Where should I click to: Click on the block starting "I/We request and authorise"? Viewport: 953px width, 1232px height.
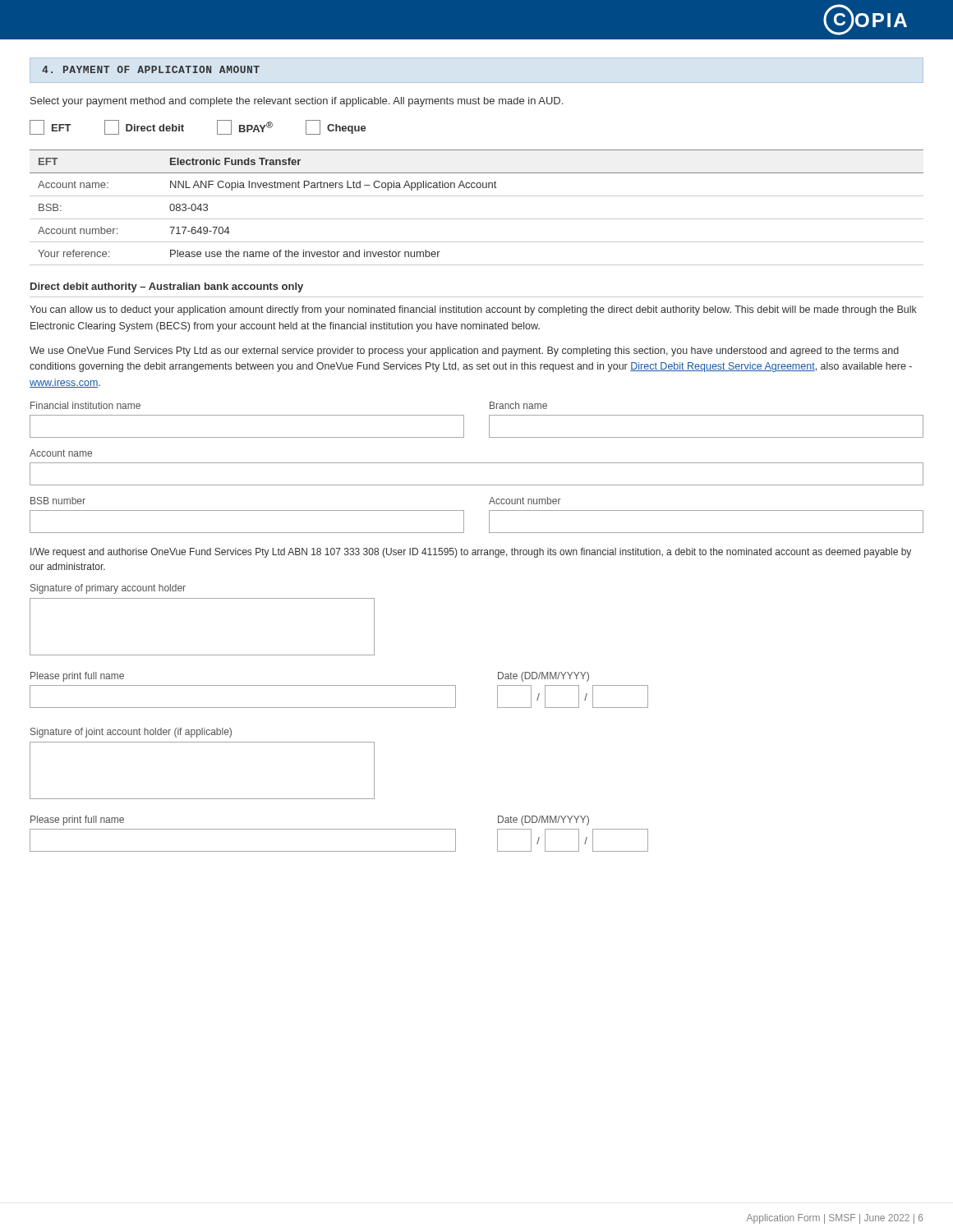(x=470, y=560)
